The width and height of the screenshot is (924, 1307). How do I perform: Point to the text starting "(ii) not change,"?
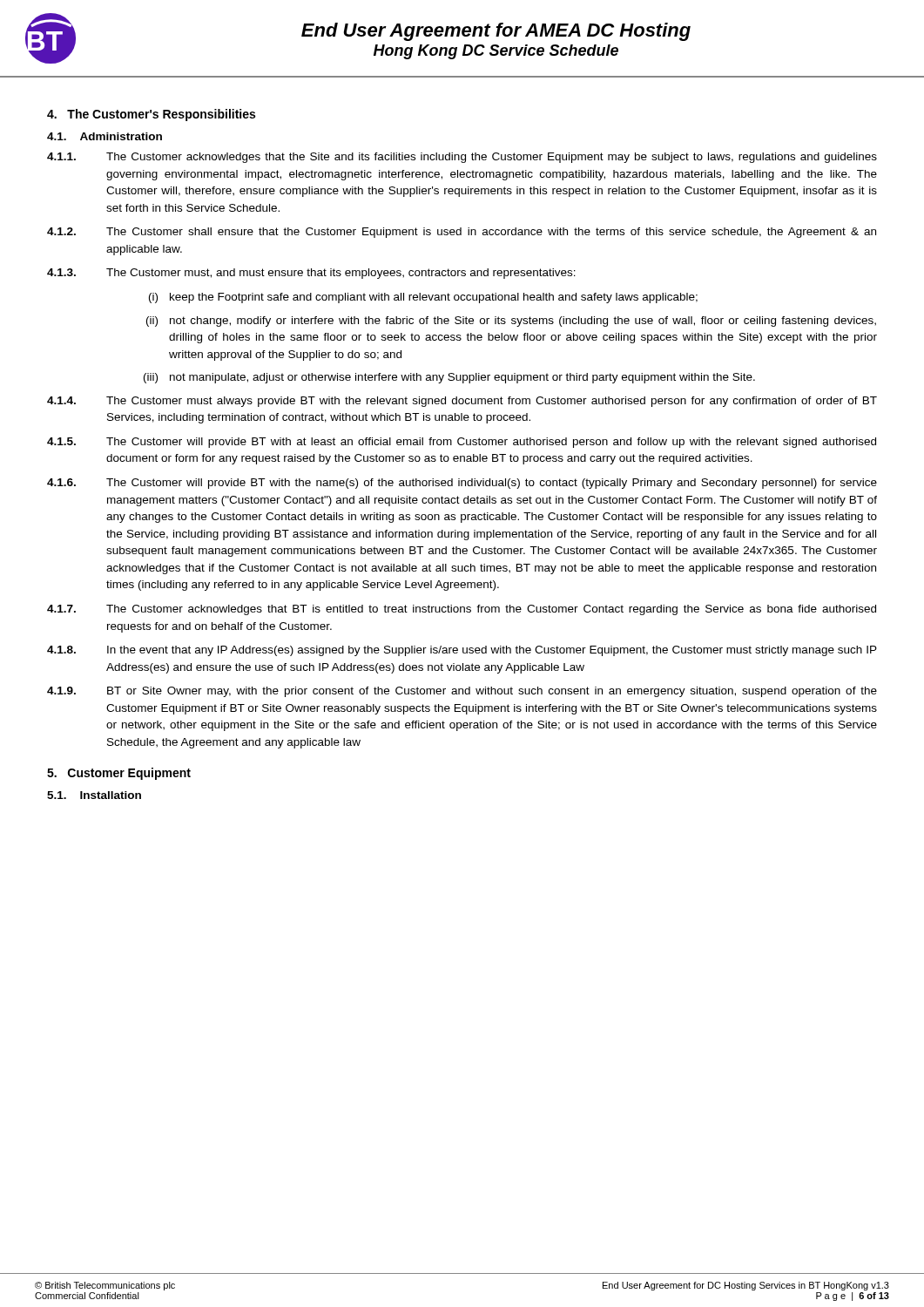pos(492,337)
